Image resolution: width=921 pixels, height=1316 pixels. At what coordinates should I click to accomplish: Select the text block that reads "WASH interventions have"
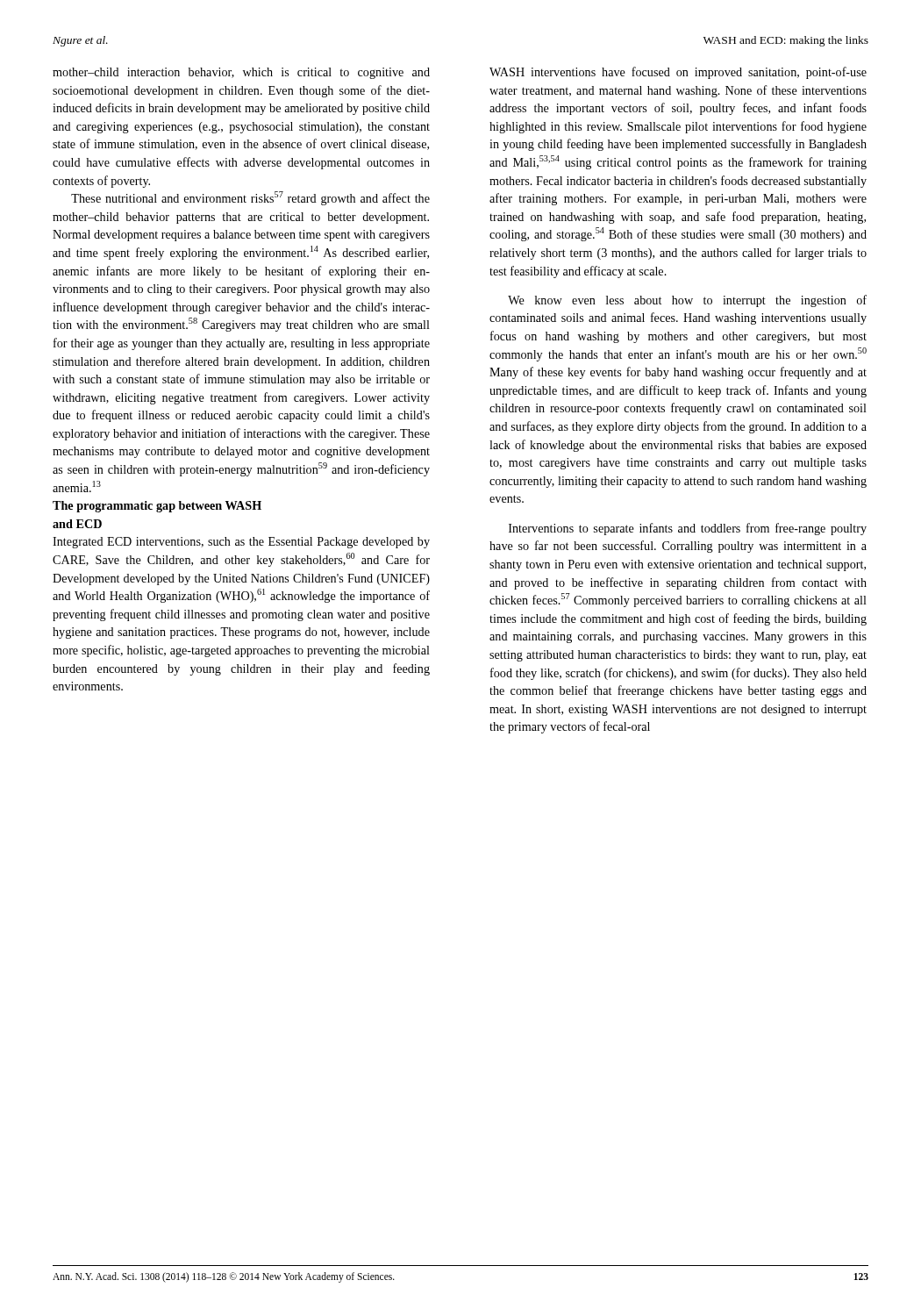point(678,172)
